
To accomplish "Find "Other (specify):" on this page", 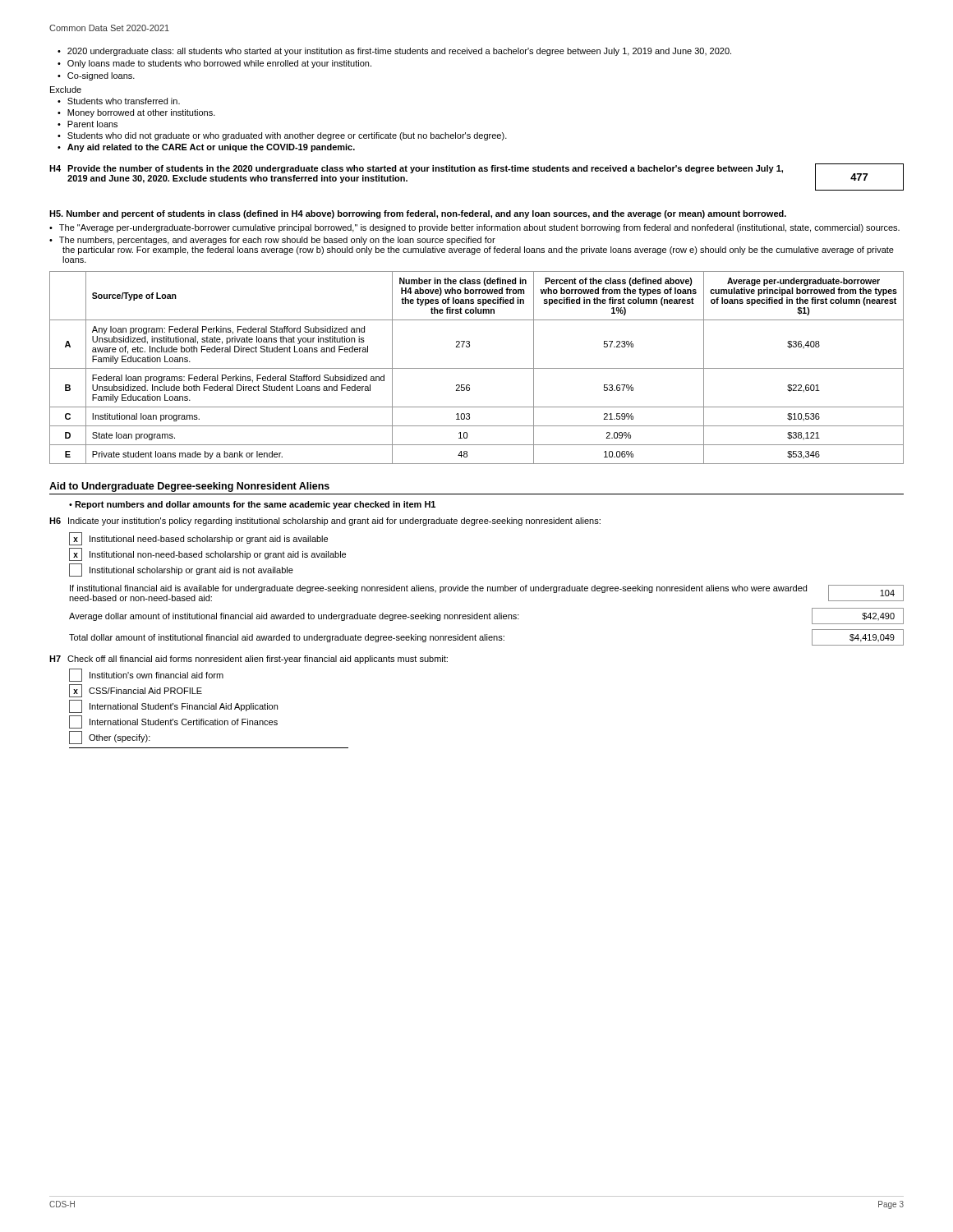I will click(x=110, y=738).
